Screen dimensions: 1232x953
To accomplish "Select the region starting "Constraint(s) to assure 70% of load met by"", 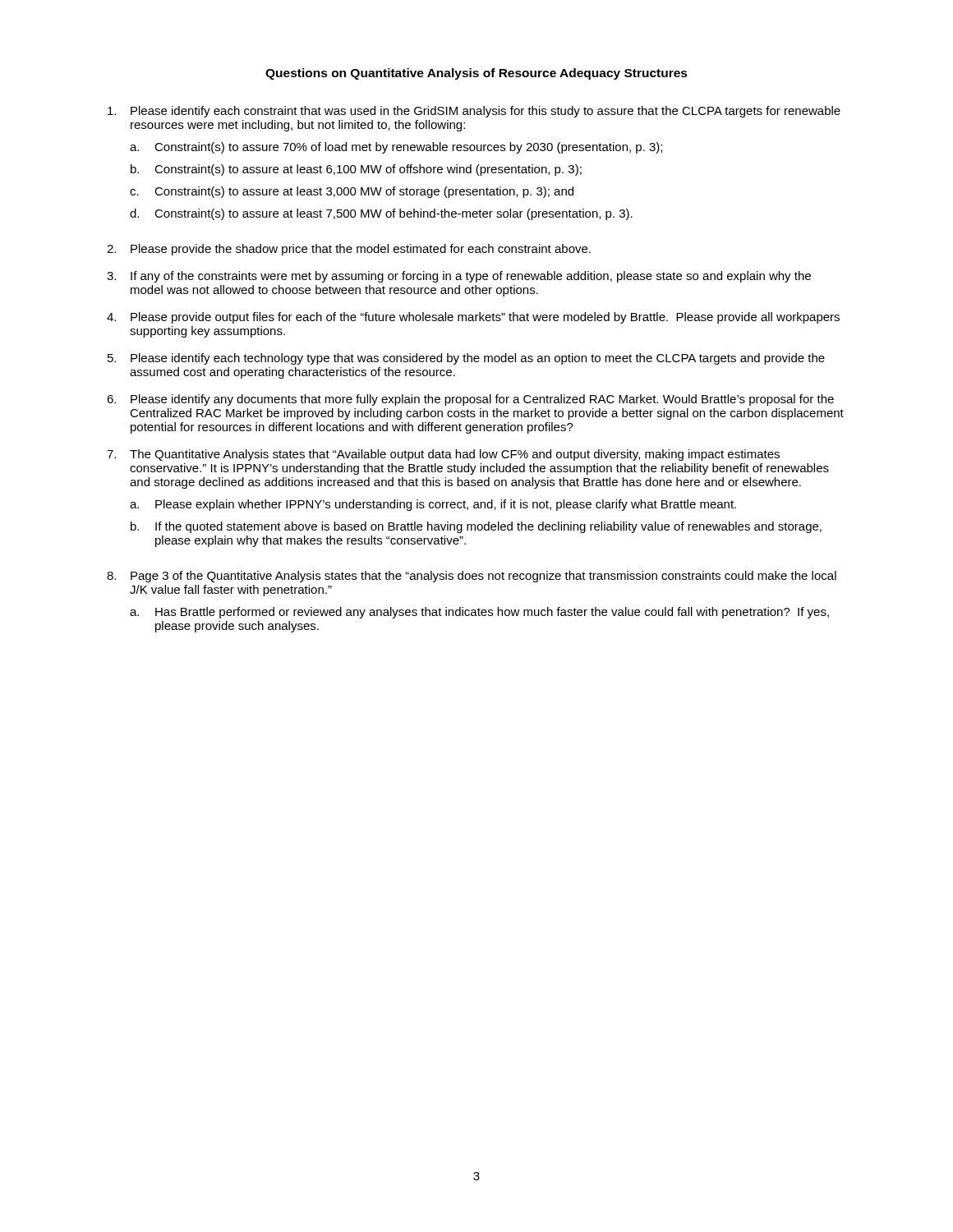I will [500, 147].
